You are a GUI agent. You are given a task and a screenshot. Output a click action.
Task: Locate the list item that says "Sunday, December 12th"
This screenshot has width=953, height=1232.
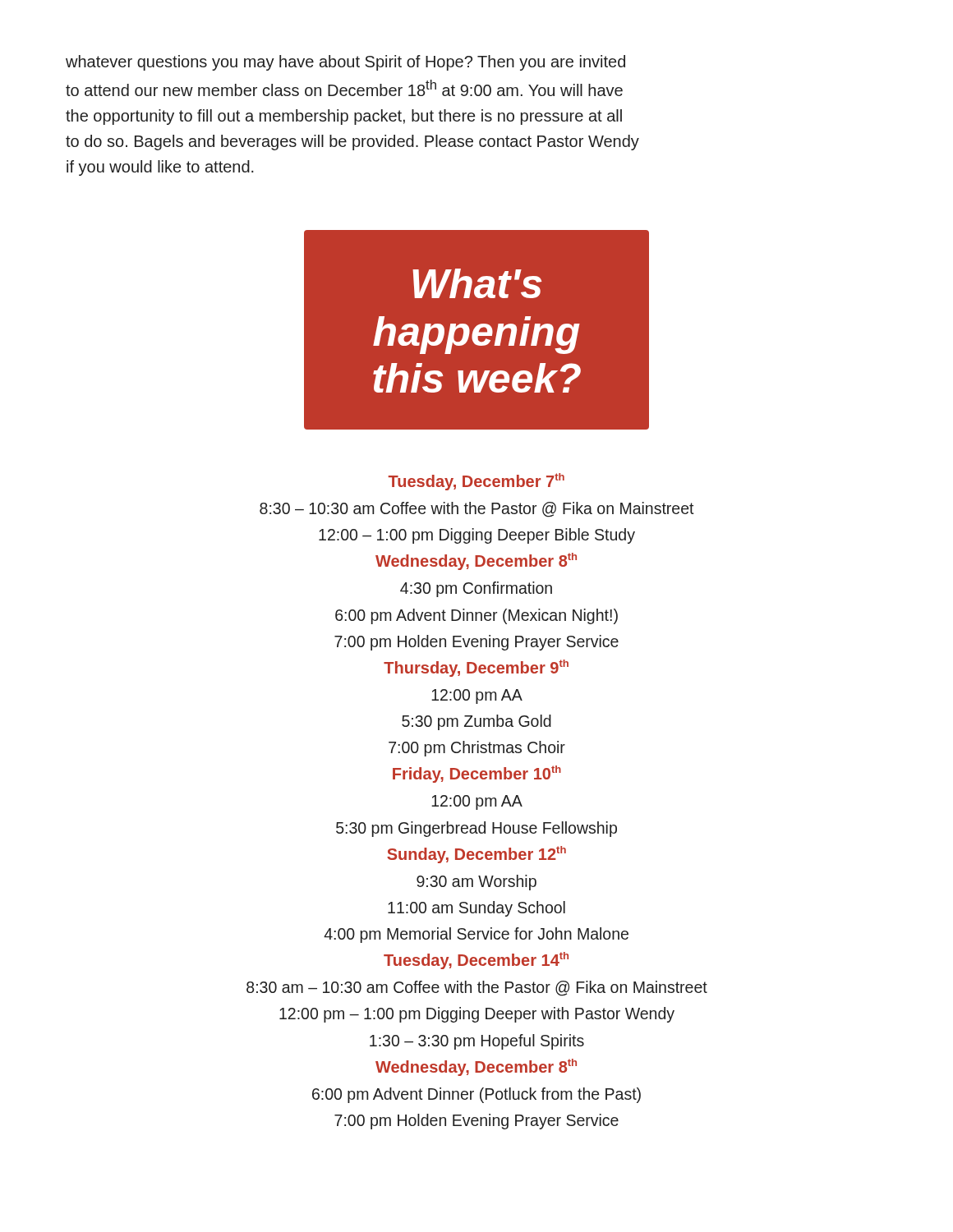coord(476,893)
